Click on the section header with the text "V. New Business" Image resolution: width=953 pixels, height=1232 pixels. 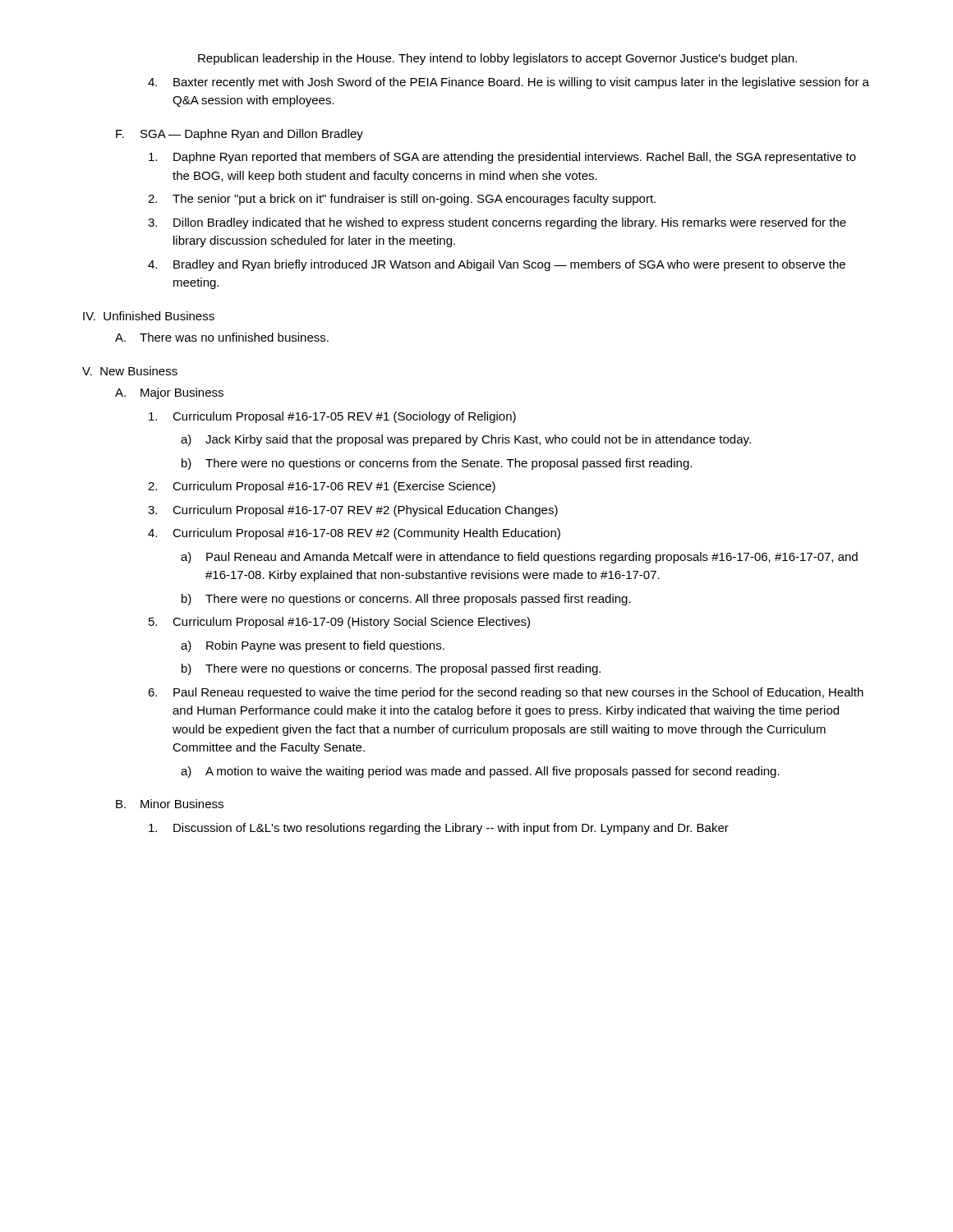coord(130,371)
